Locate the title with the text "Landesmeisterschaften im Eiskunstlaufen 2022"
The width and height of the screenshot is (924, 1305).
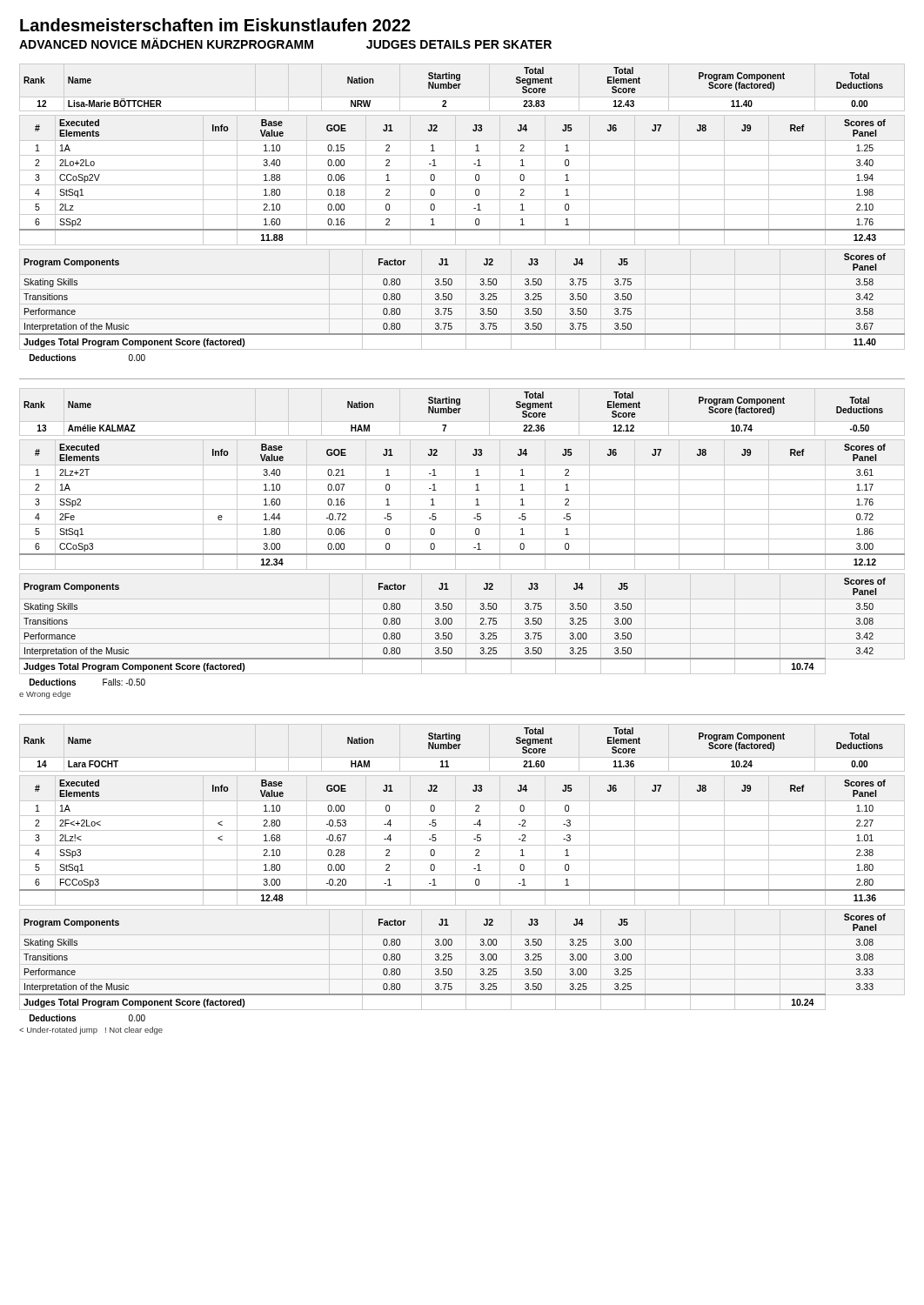[x=215, y=25]
